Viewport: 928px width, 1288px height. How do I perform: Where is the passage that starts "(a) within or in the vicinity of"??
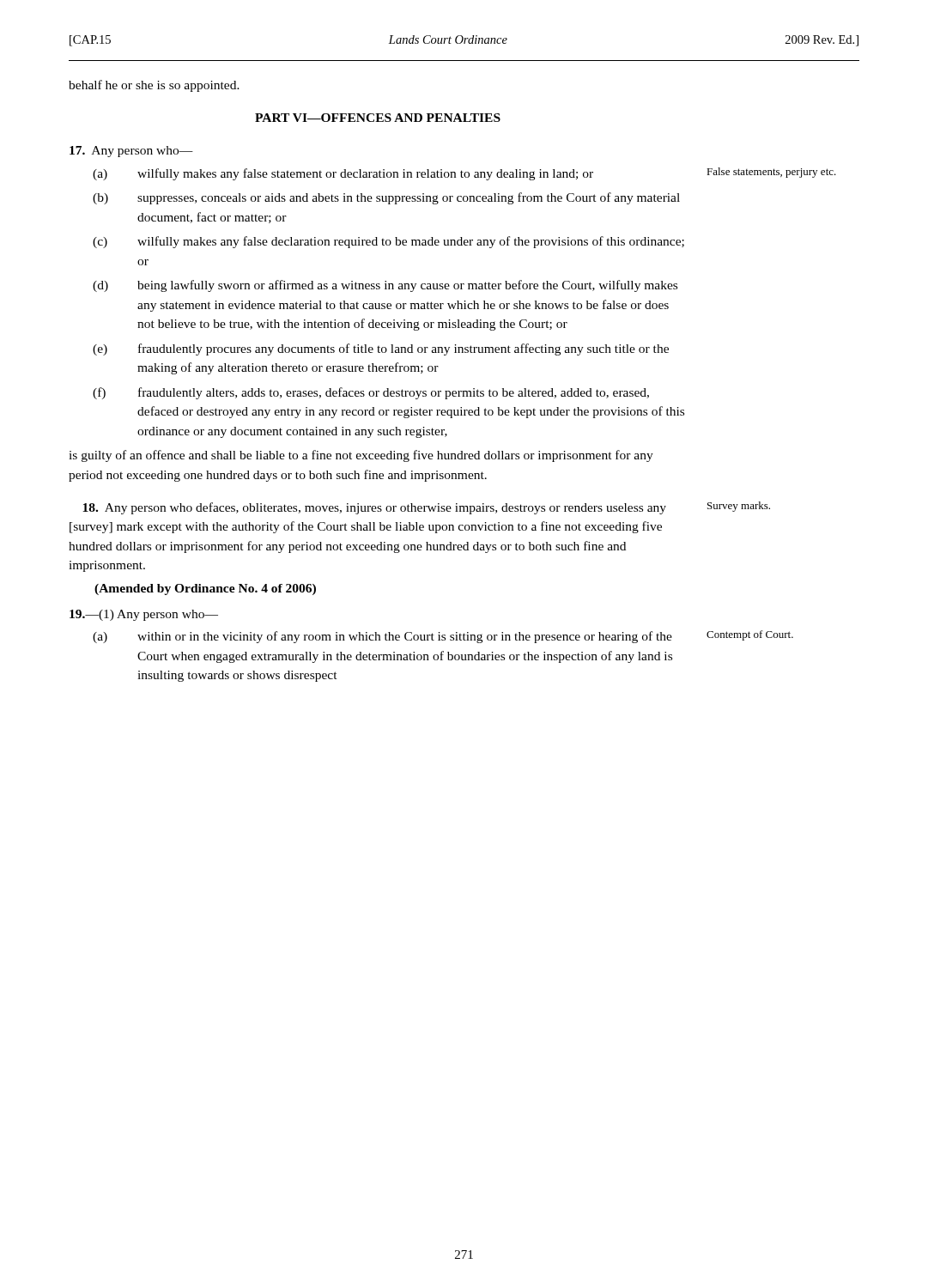pos(378,656)
